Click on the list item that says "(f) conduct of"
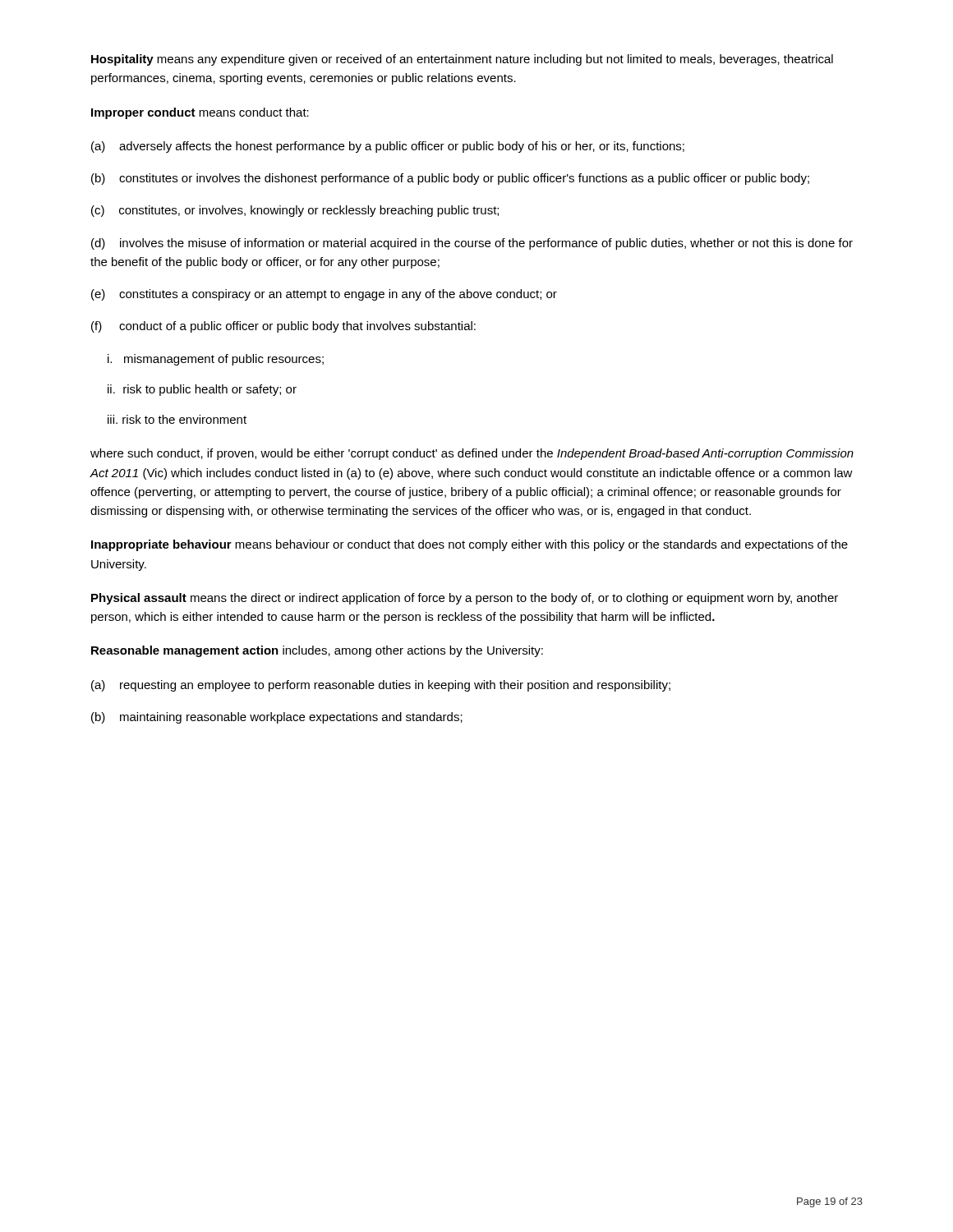The width and height of the screenshot is (953, 1232). pyautogui.click(x=283, y=326)
